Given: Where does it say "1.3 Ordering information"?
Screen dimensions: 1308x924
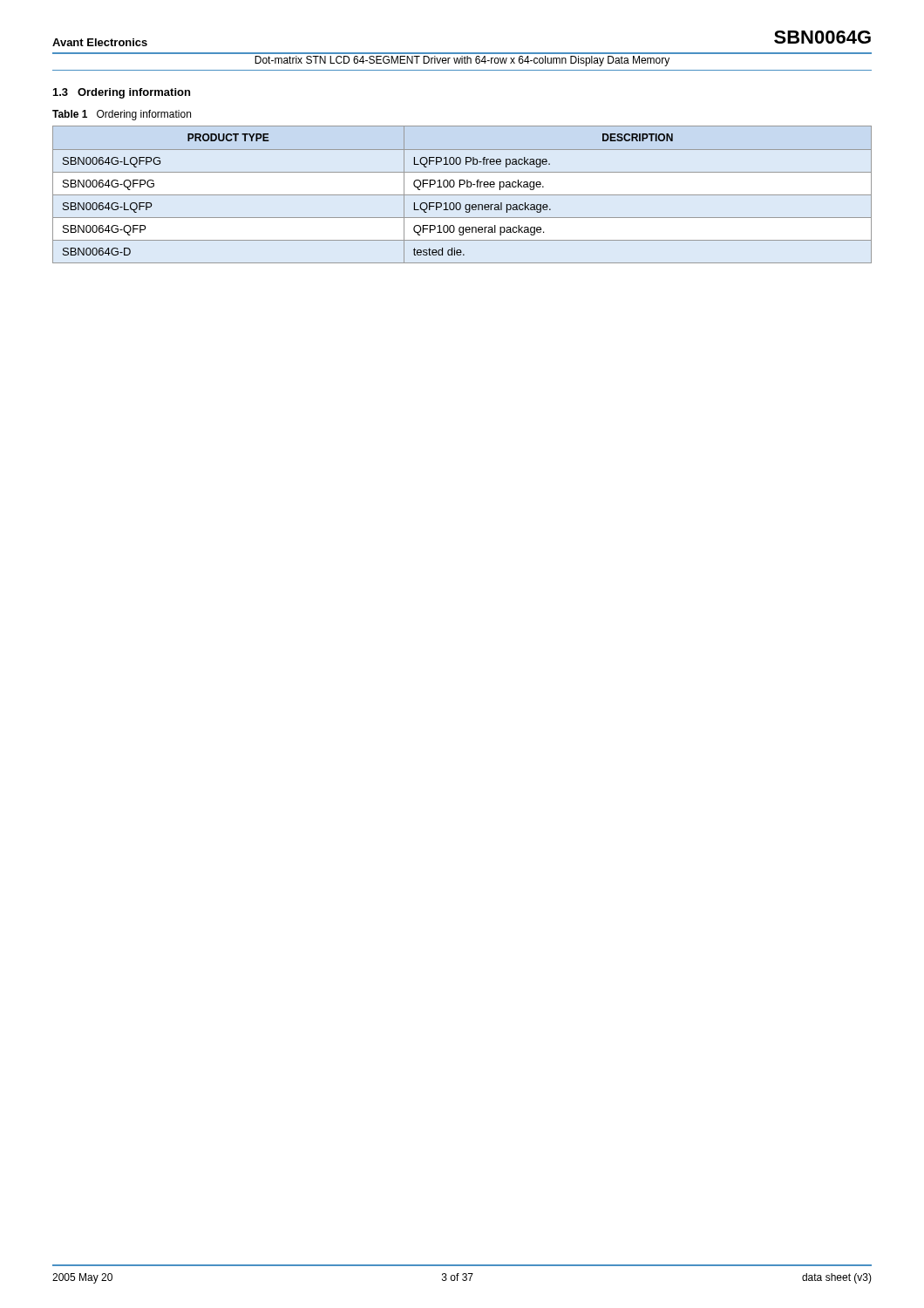Looking at the screenshot, I should [x=122, y=92].
